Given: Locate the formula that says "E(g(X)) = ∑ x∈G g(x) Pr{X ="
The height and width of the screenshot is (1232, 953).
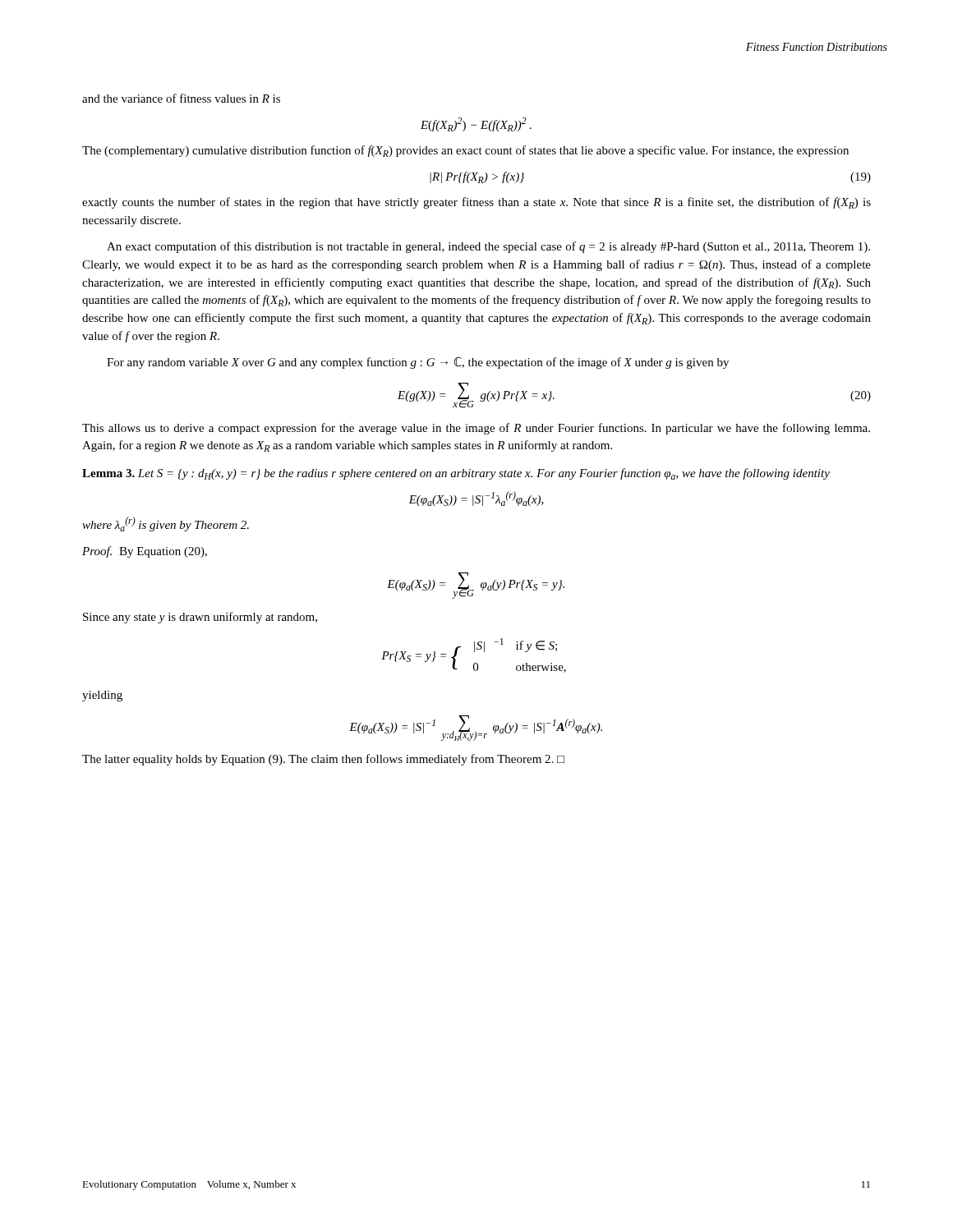Looking at the screenshot, I should click(x=462, y=394).
